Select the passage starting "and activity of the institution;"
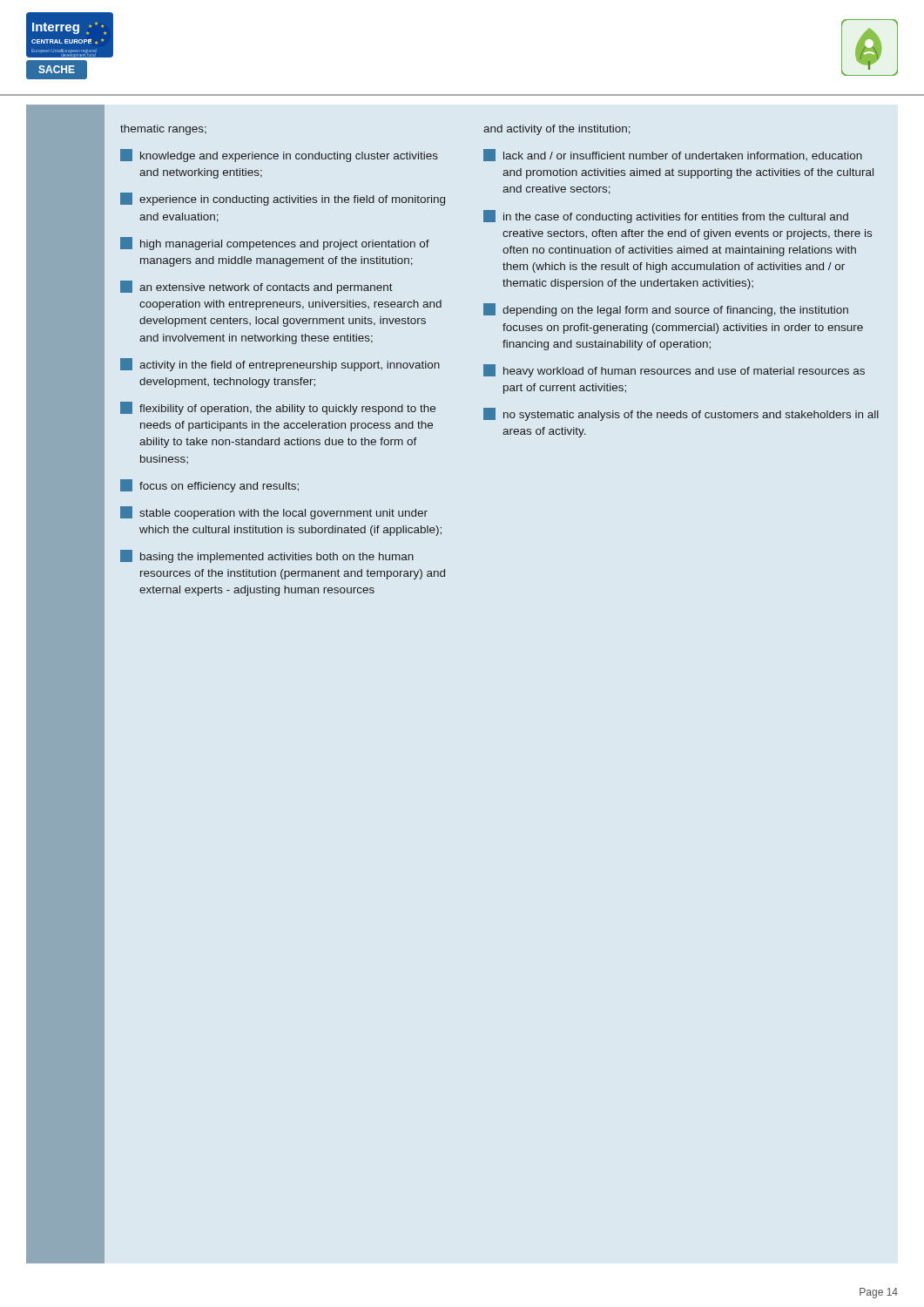This screenshot has width=924, height=1307. pos(557,128)
